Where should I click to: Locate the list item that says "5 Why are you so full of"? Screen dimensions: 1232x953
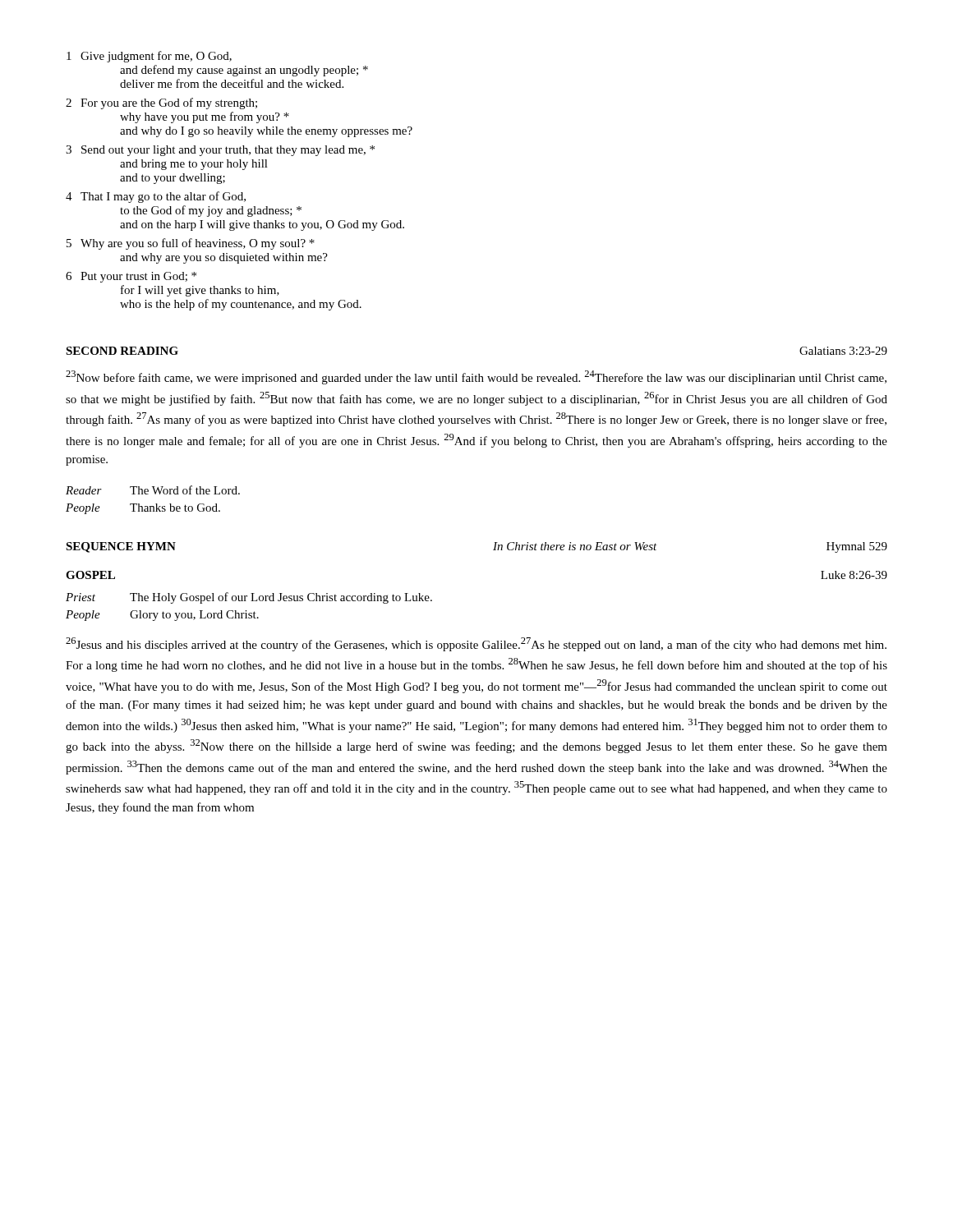[197, 251]
